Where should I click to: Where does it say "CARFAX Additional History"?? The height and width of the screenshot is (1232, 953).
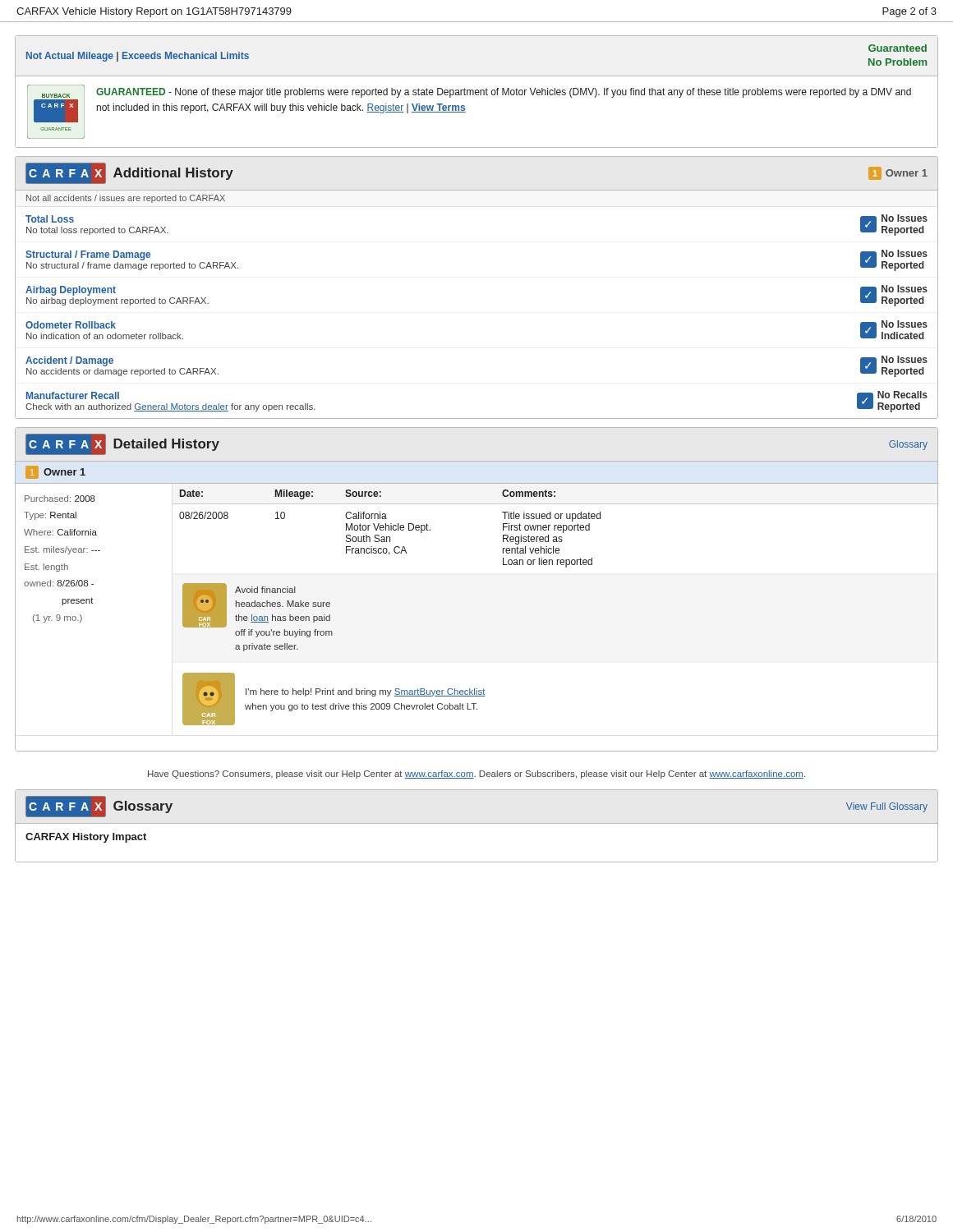click(x=129, y=173)
